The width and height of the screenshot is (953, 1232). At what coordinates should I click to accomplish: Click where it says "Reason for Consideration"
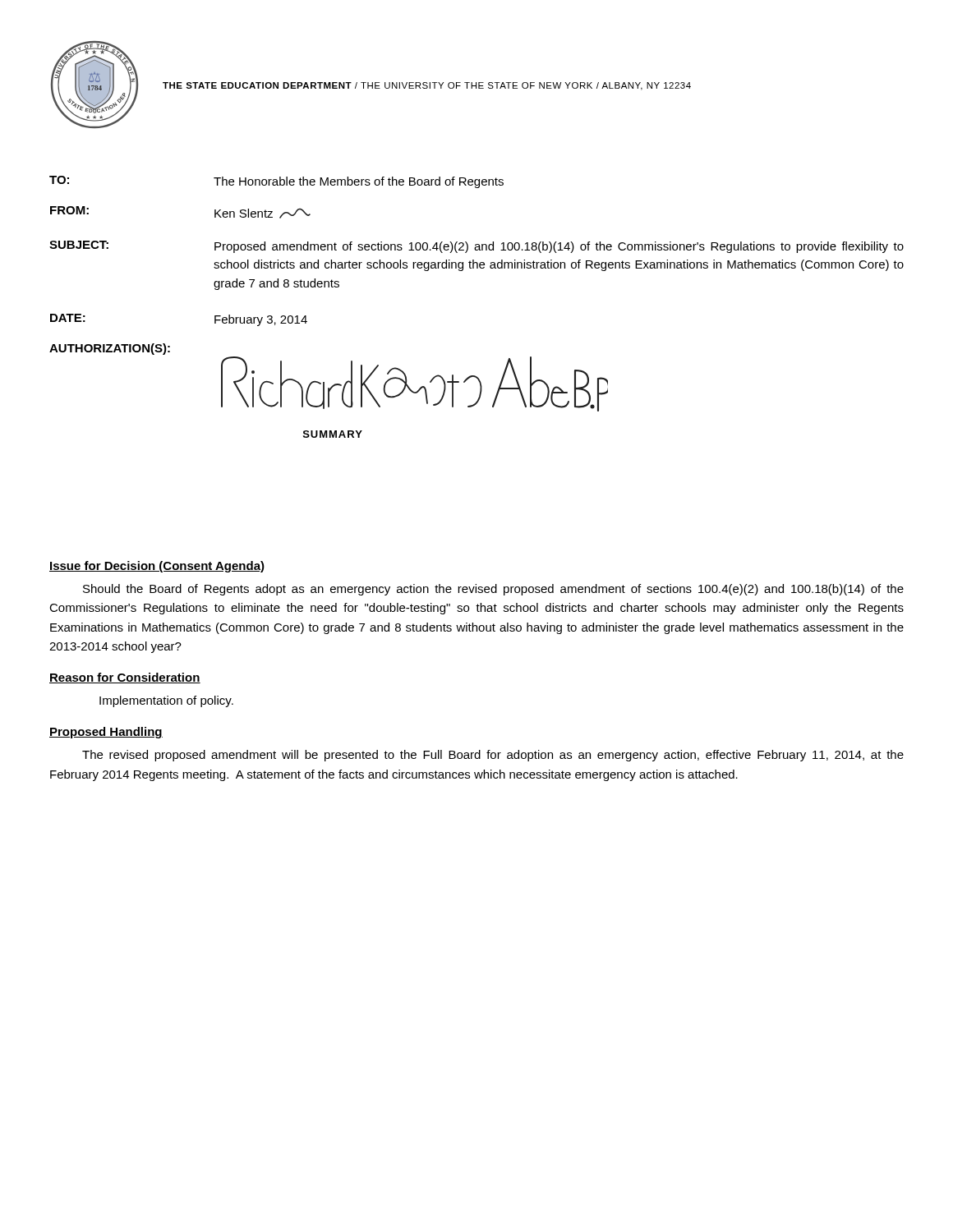125,677
